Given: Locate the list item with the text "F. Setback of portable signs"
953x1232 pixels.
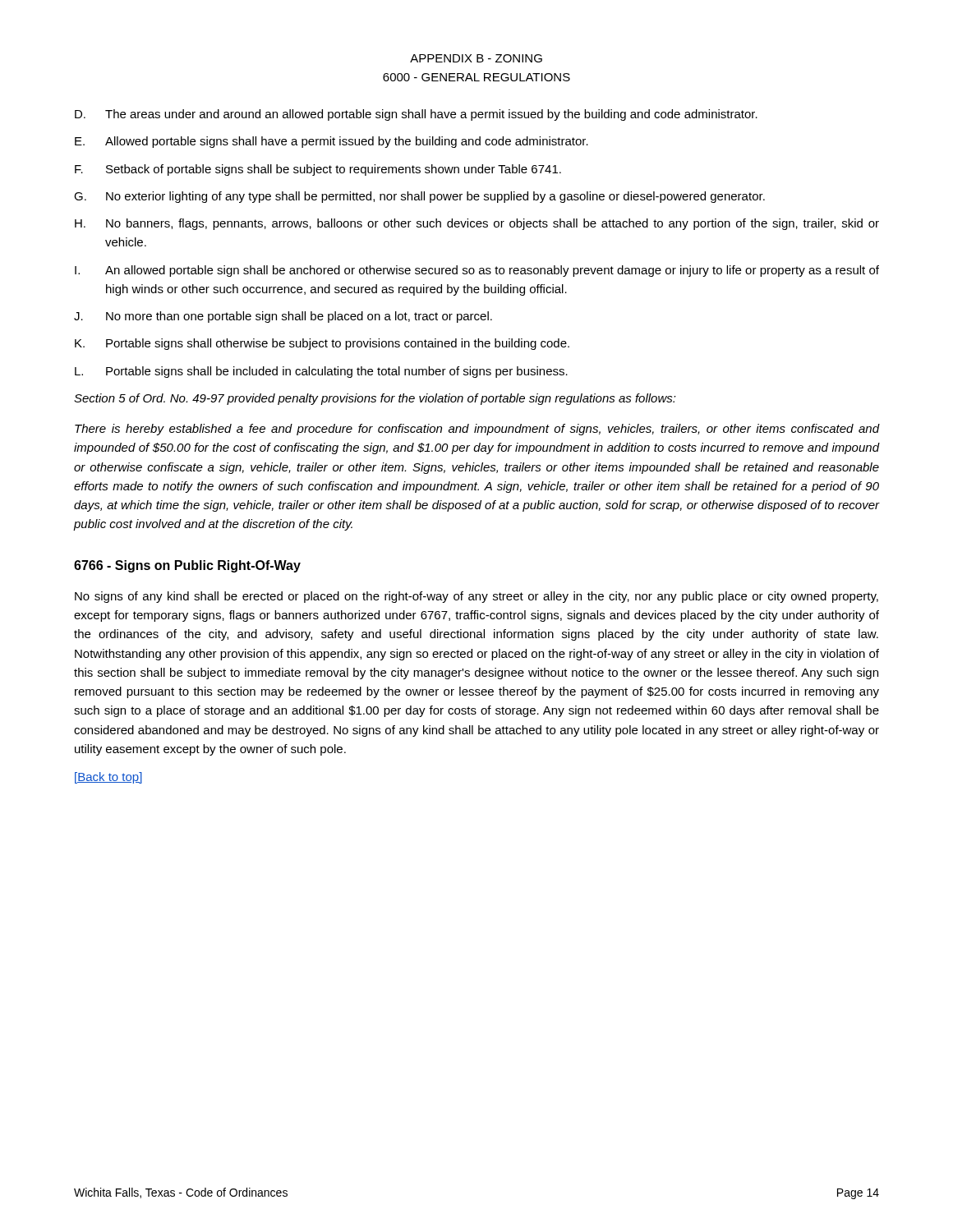Looking at the screenshot, I should (x=476, y=168).
